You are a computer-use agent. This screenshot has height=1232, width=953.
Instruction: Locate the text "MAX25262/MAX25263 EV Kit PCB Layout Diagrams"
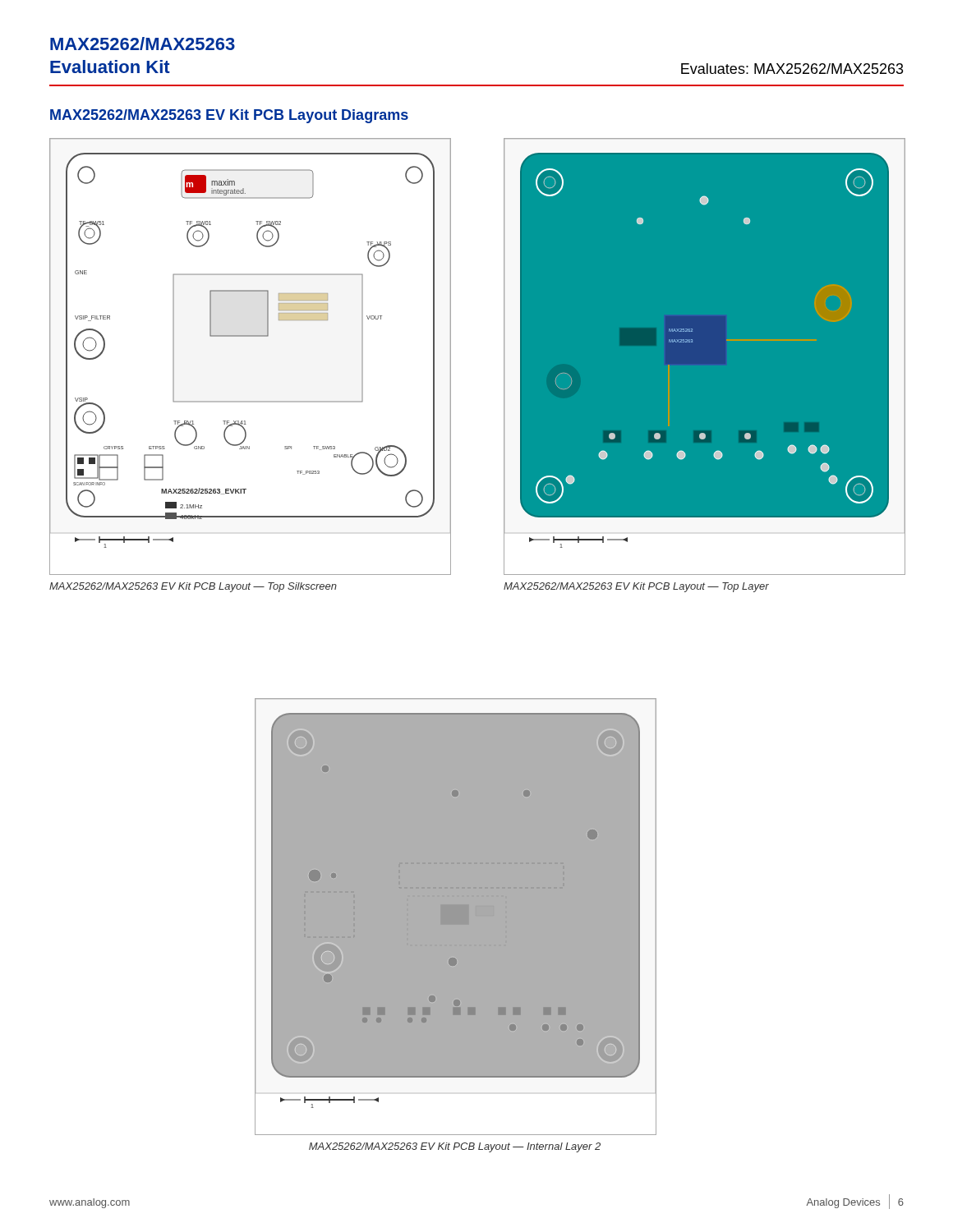click(229, 115)
